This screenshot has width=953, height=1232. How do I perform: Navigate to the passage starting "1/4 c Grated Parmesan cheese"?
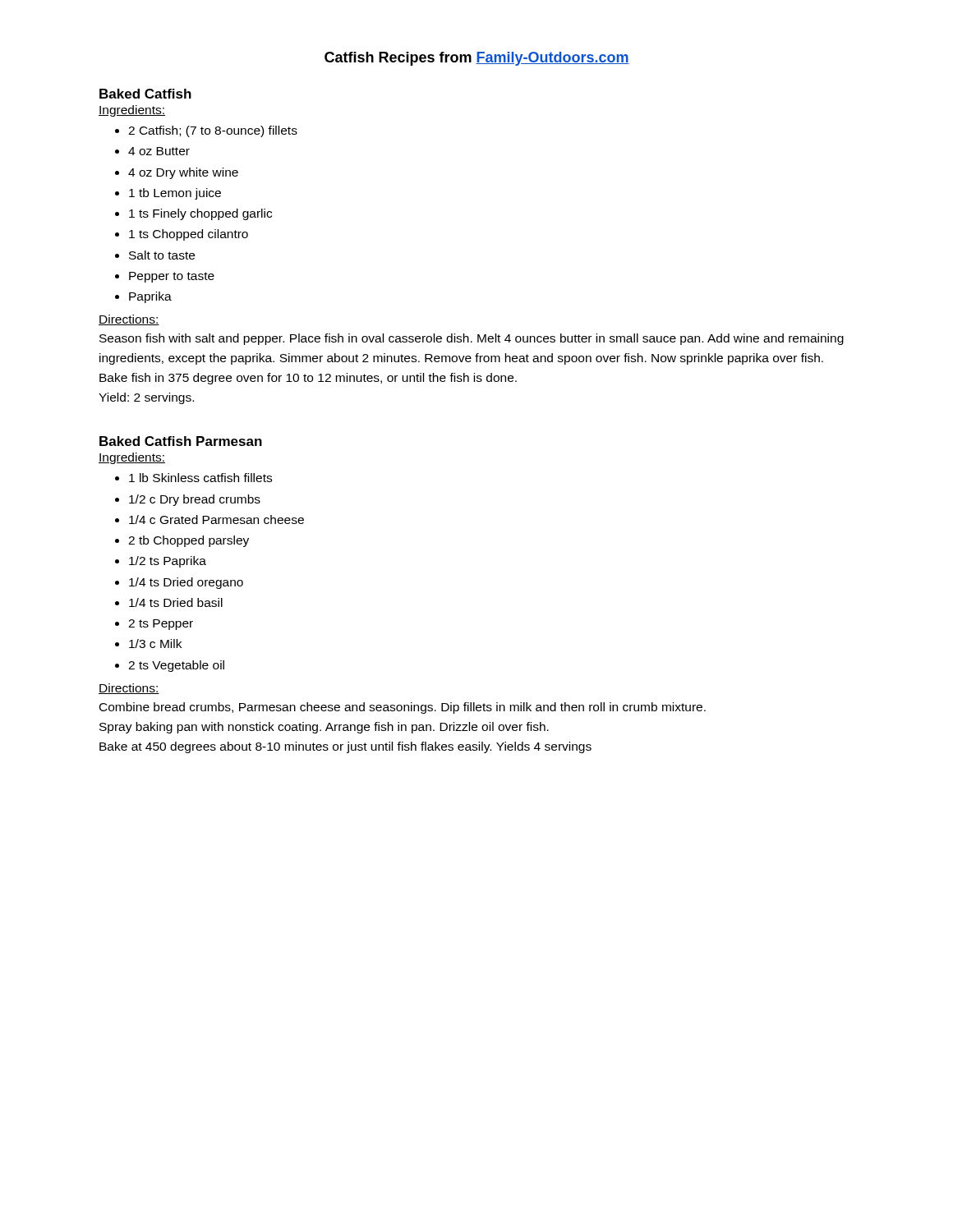[216, 519]
